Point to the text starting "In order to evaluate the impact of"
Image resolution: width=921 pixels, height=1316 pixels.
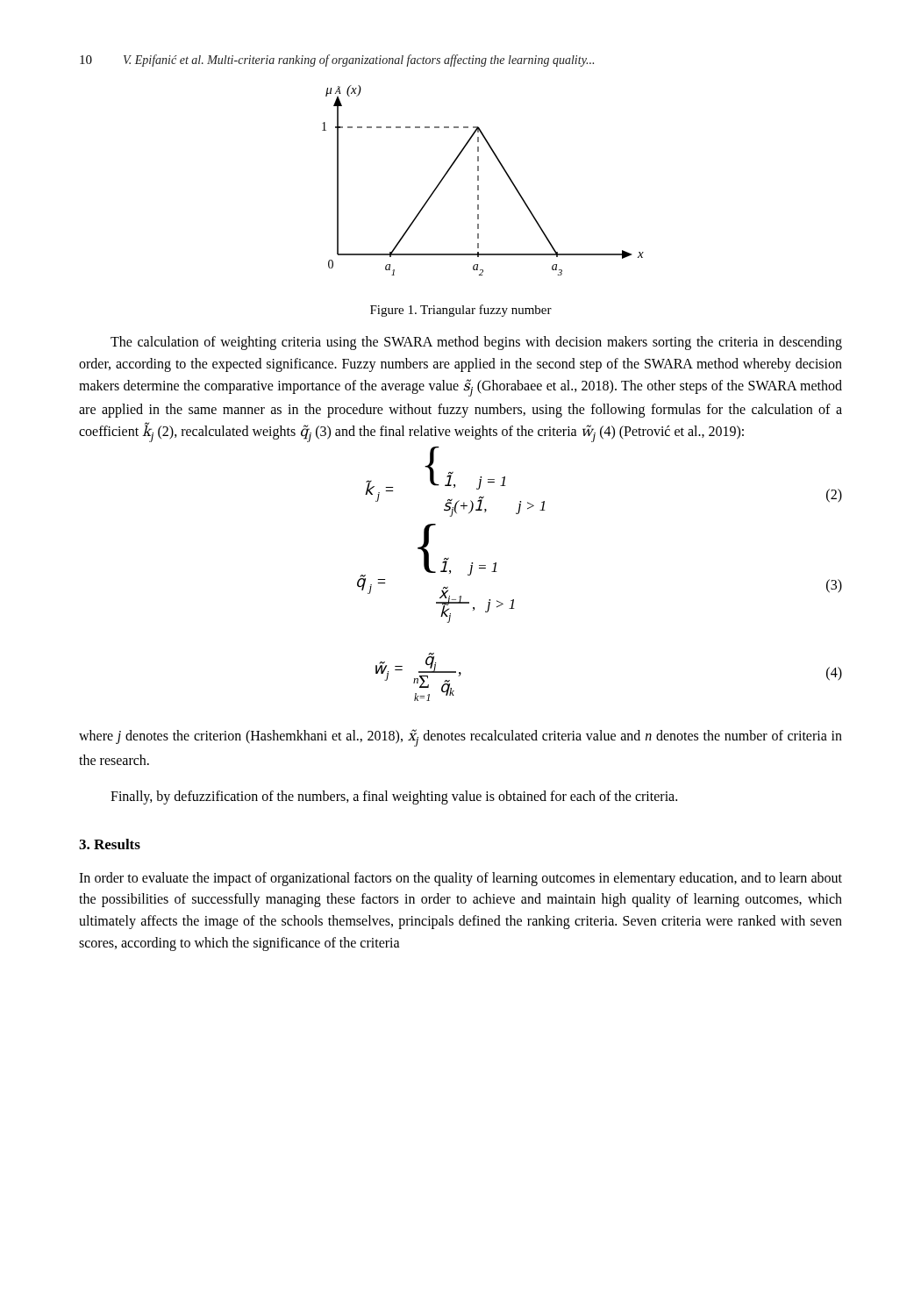460,911
